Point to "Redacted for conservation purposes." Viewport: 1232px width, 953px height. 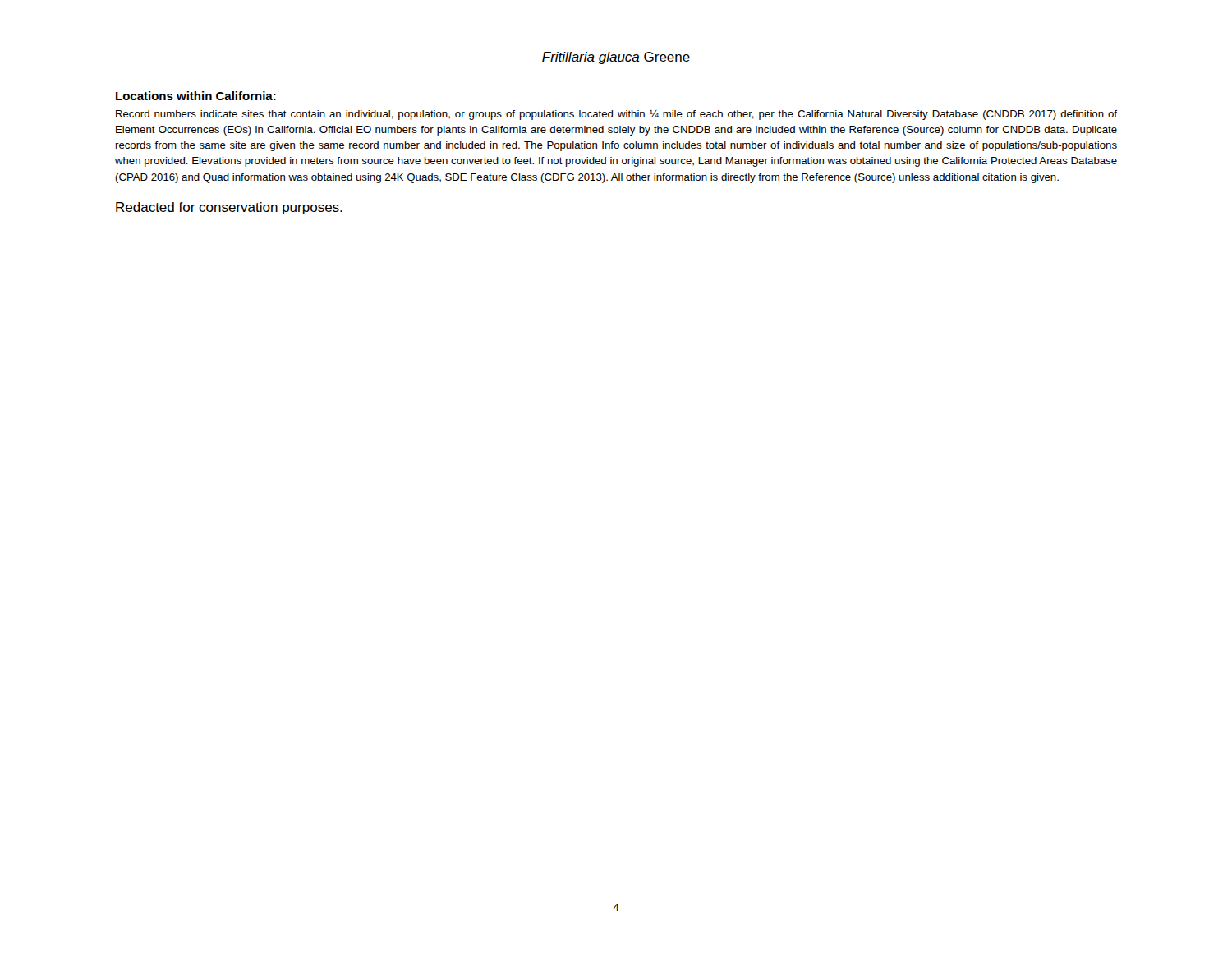(x=229, y=207)
